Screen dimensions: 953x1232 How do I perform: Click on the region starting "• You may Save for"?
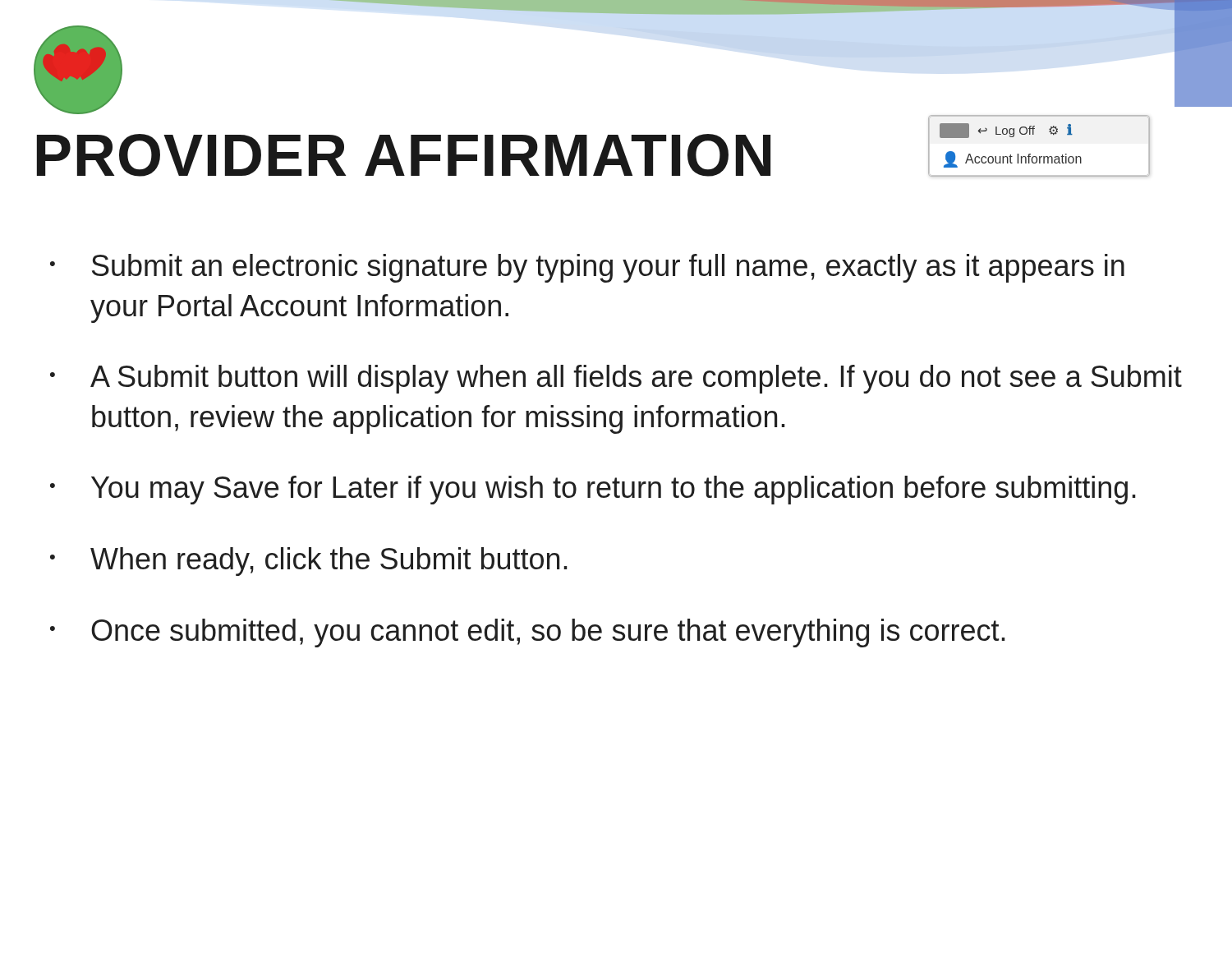click(x=616, y=489)
